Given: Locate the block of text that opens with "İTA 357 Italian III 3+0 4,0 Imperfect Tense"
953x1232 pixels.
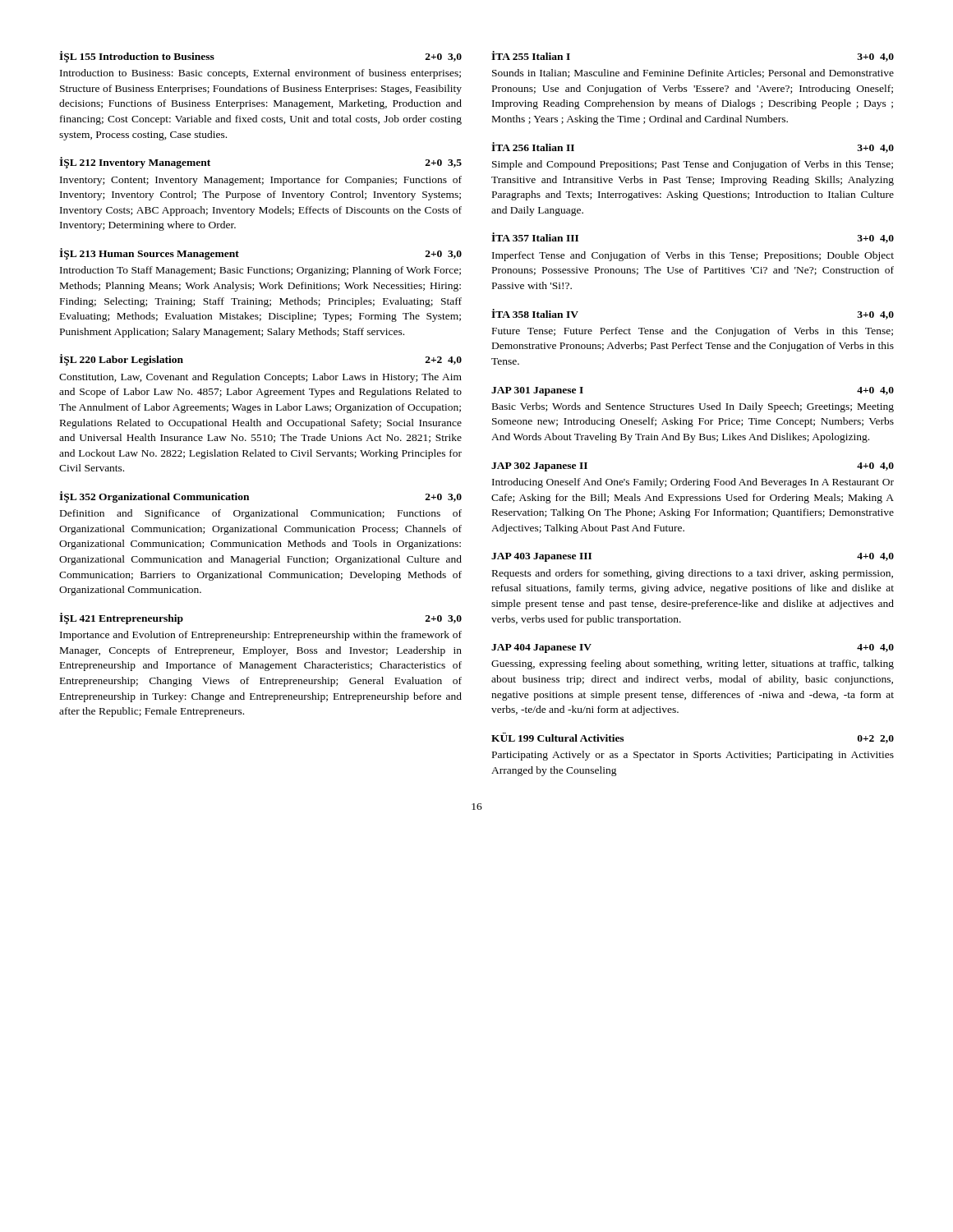Looking at the screenshot, I should click(x=693, y=262).
